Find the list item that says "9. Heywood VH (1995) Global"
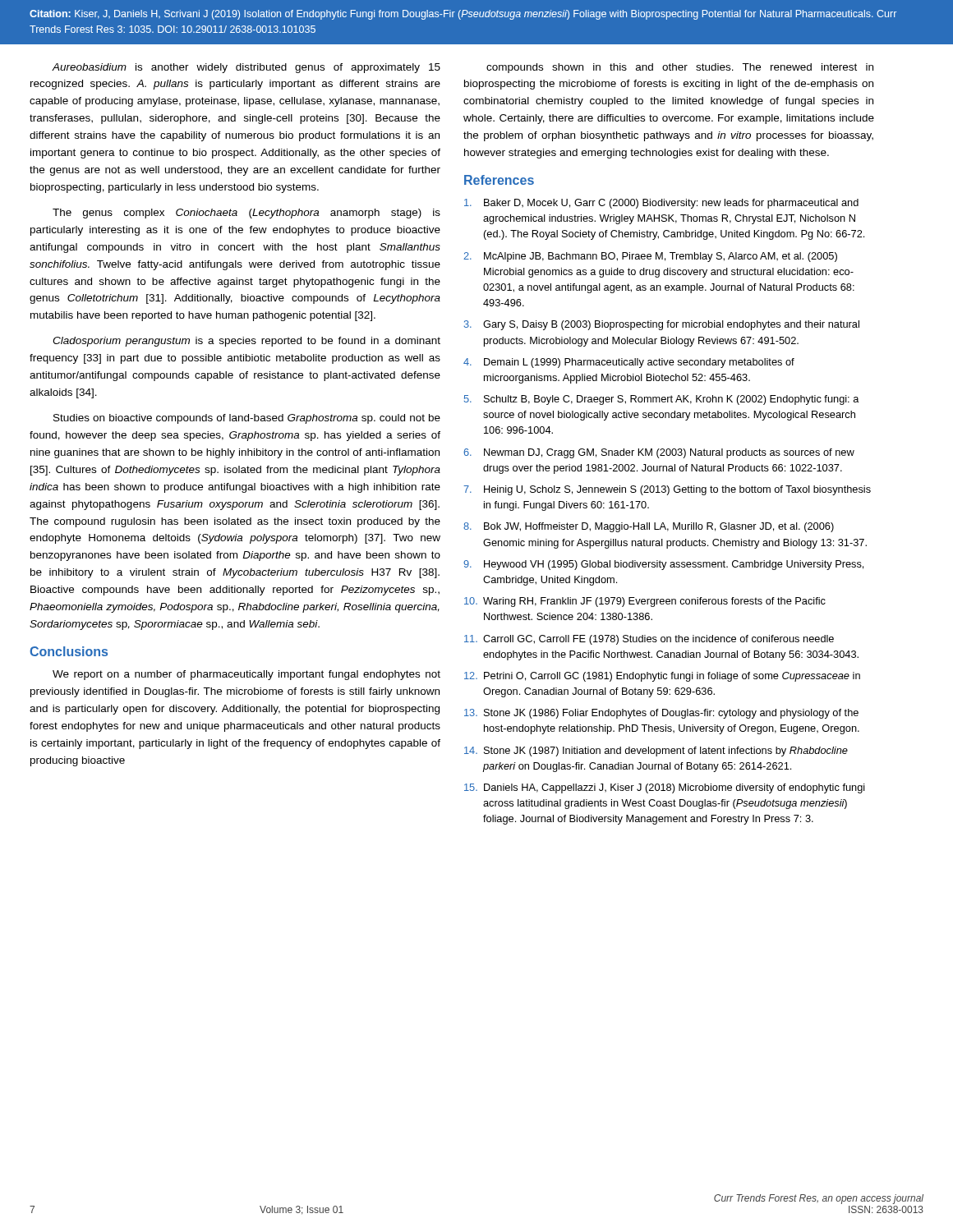The width and height of the screenshot is (953, 1232). click(669, 572)
